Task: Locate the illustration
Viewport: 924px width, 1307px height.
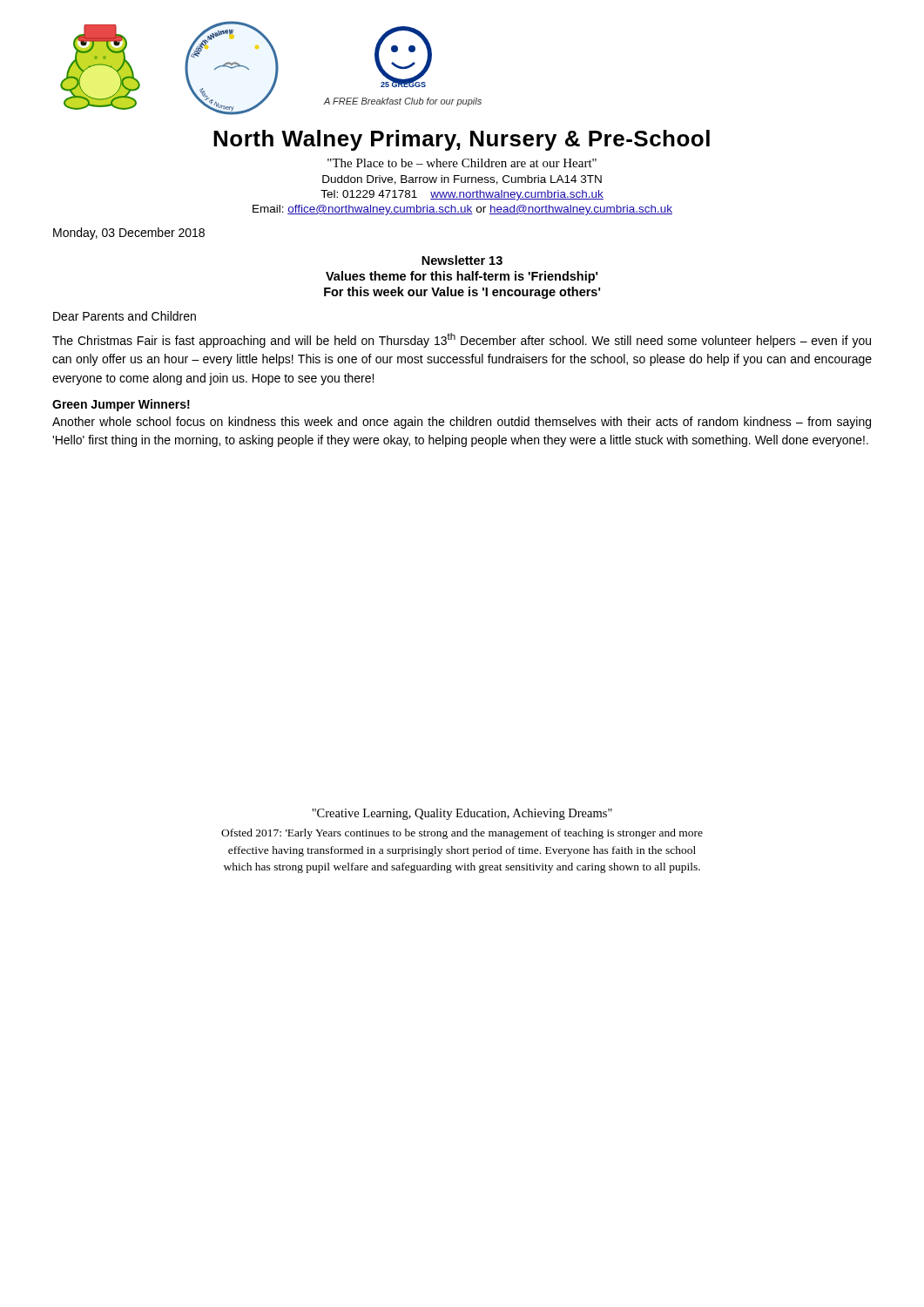Action: [x=462, y=625]
